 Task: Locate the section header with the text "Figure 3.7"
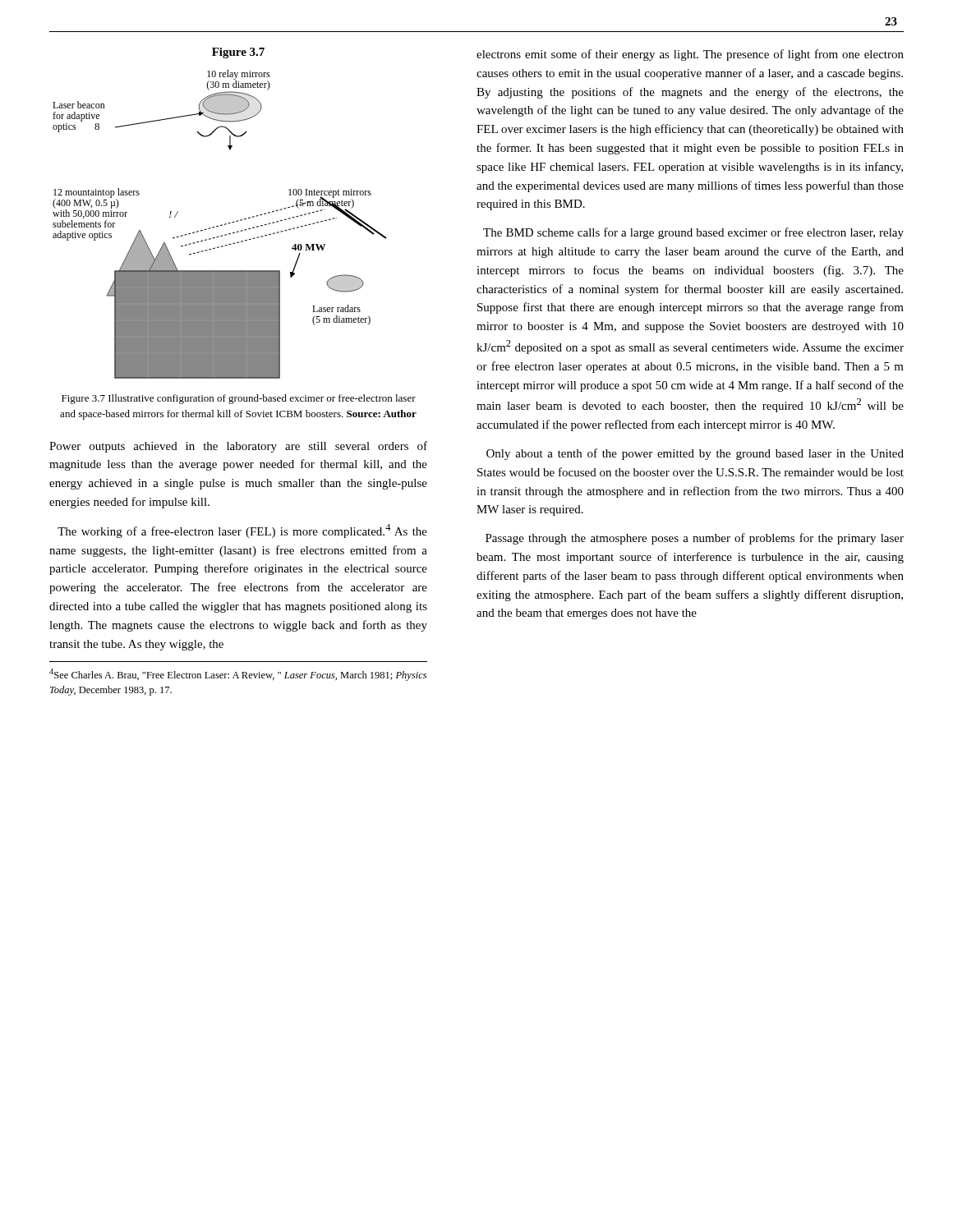click(x=238, y=52)
